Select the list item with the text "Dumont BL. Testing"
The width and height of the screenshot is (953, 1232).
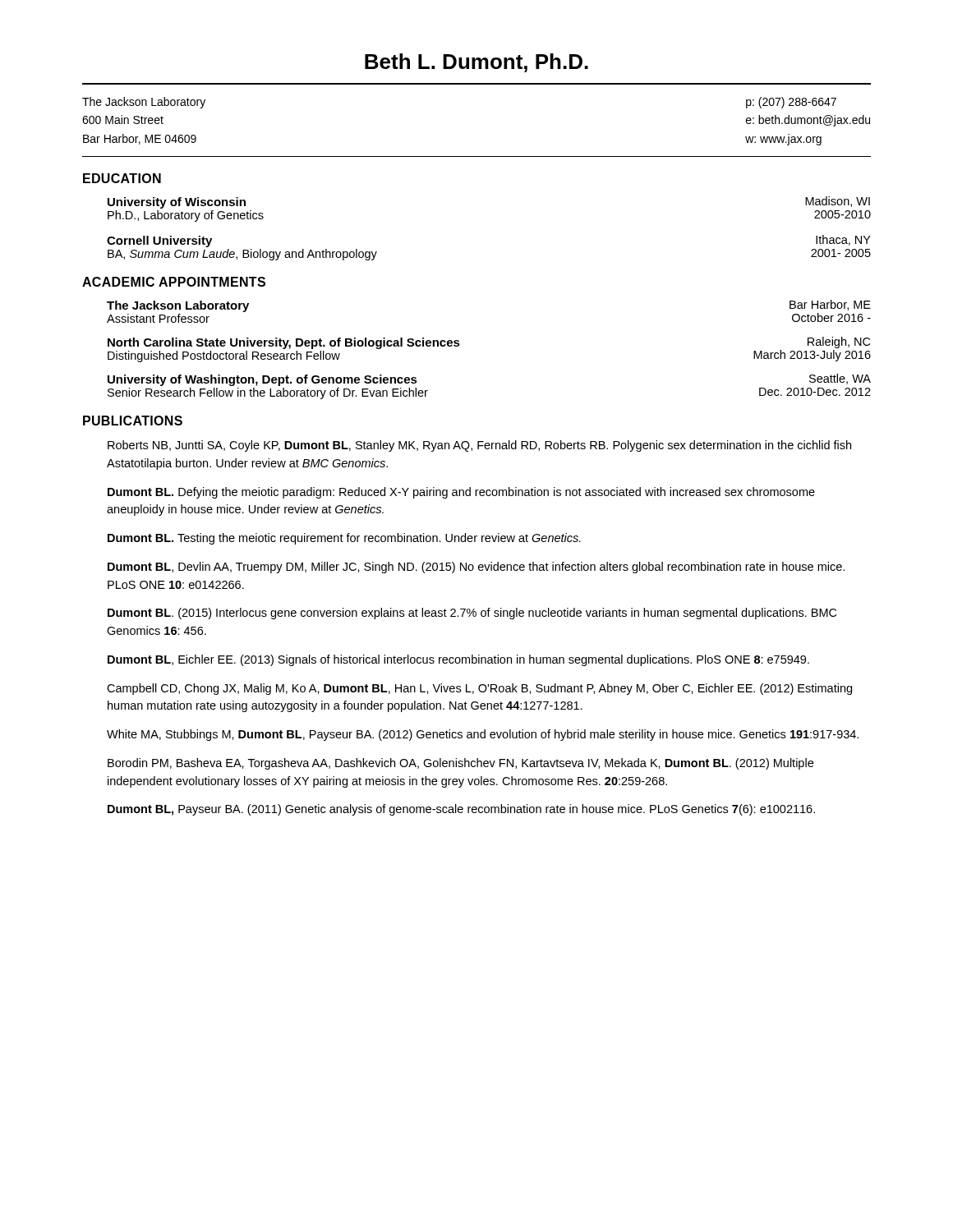tap(344, 538)
